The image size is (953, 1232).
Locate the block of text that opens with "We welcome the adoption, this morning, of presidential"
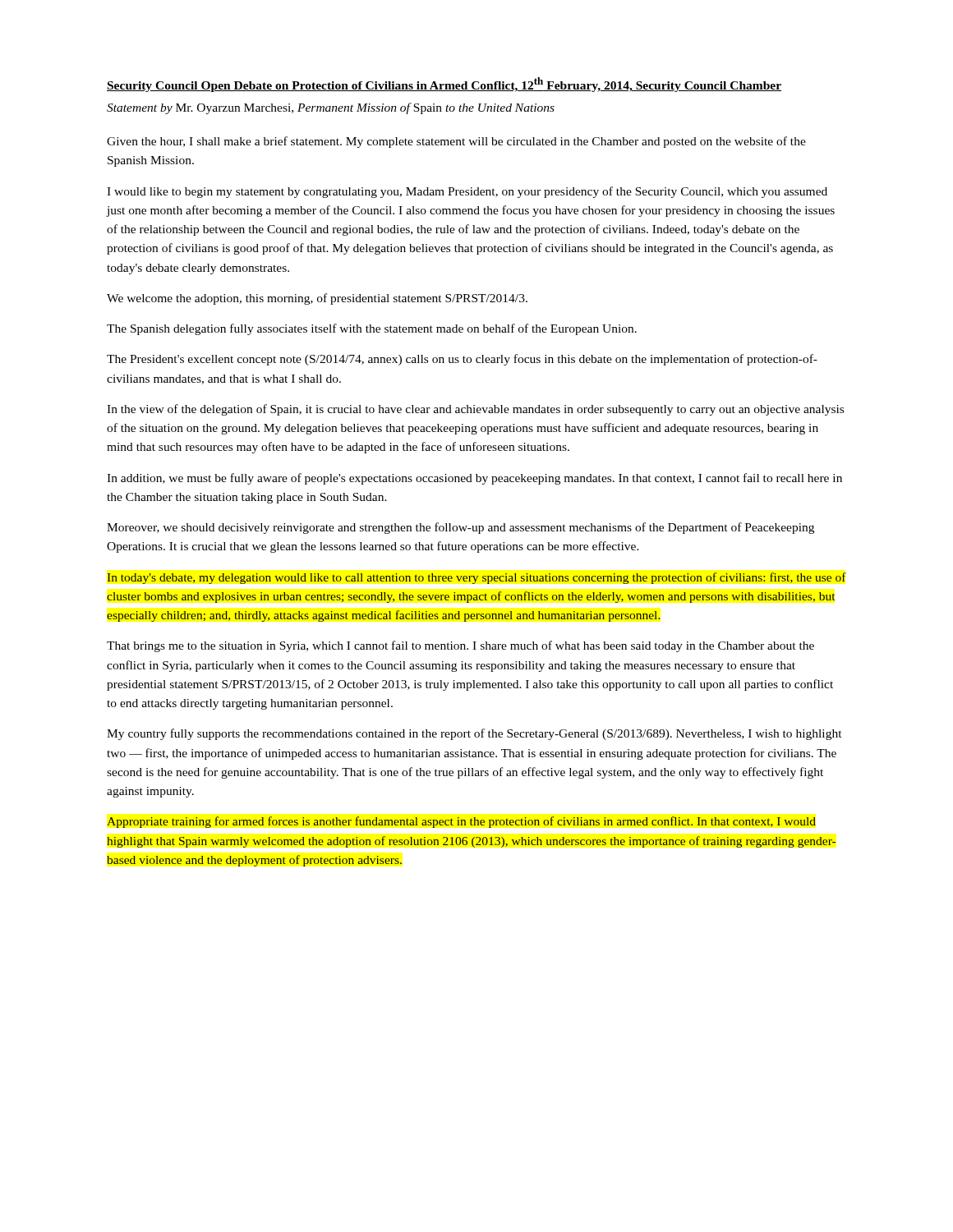click(x=317, y=298)
